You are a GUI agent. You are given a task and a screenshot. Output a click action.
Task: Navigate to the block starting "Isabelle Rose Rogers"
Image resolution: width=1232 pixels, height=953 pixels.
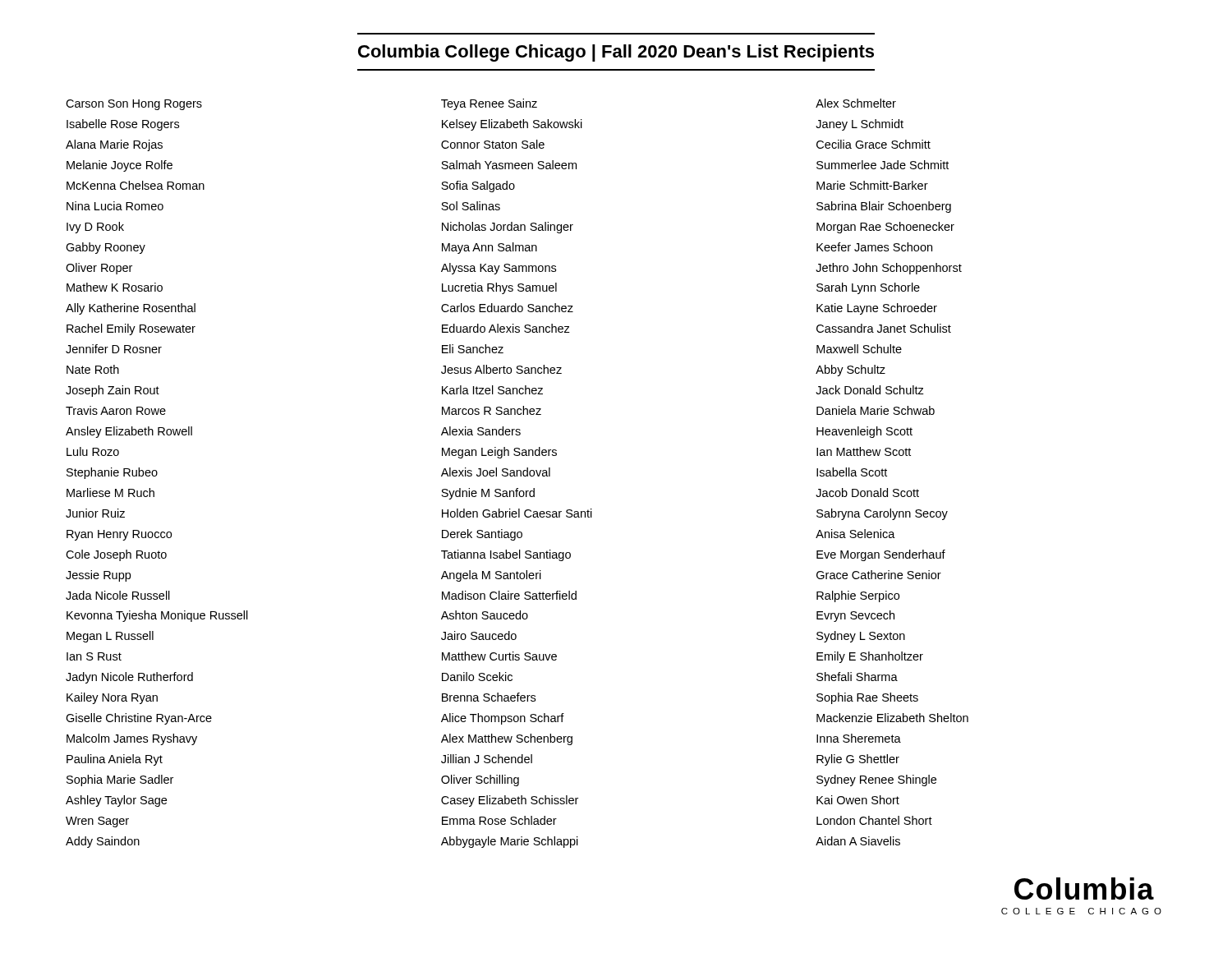[123, 124]
